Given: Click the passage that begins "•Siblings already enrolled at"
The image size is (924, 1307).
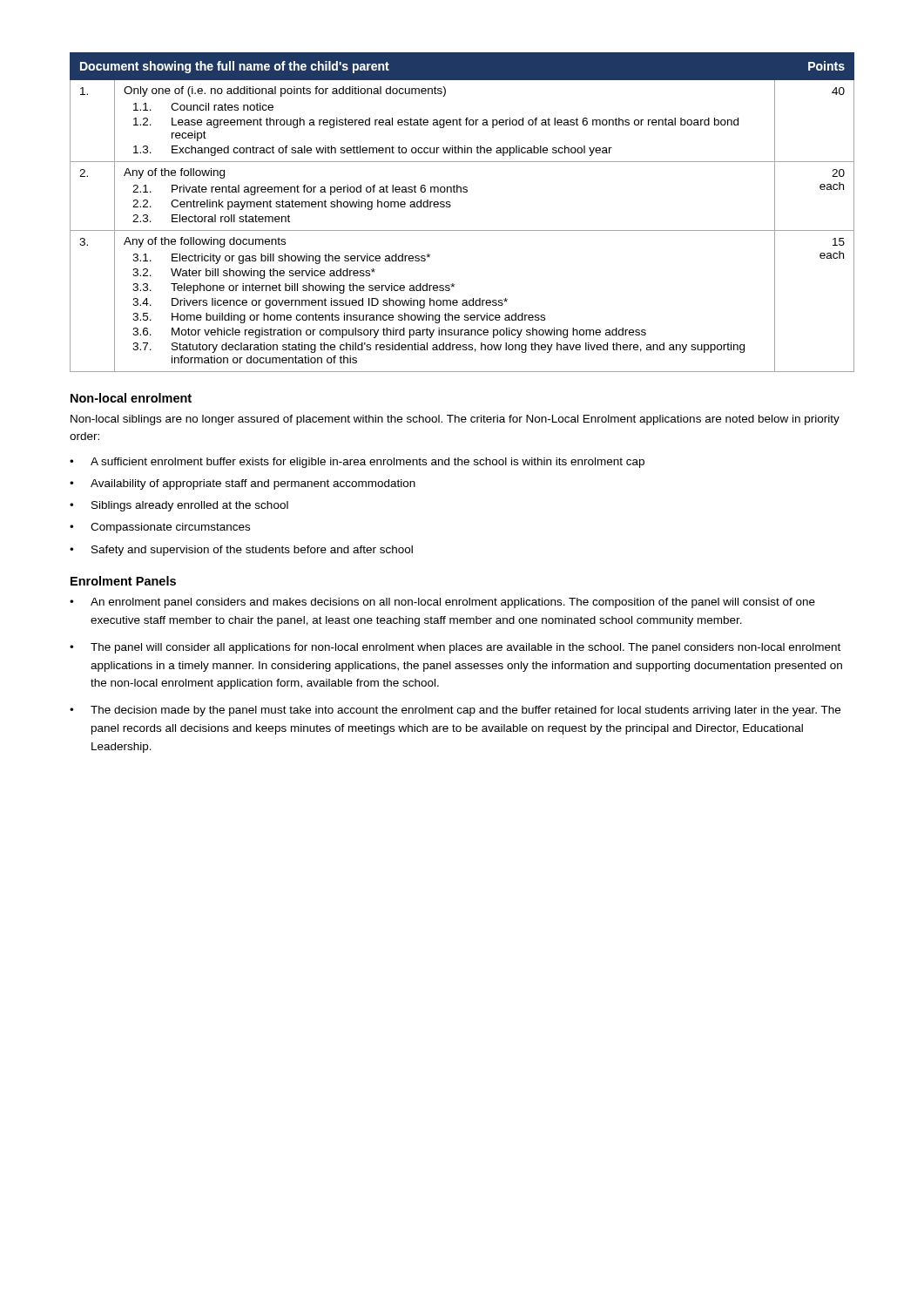Looking at the screenshot, I should coord(179,505).
